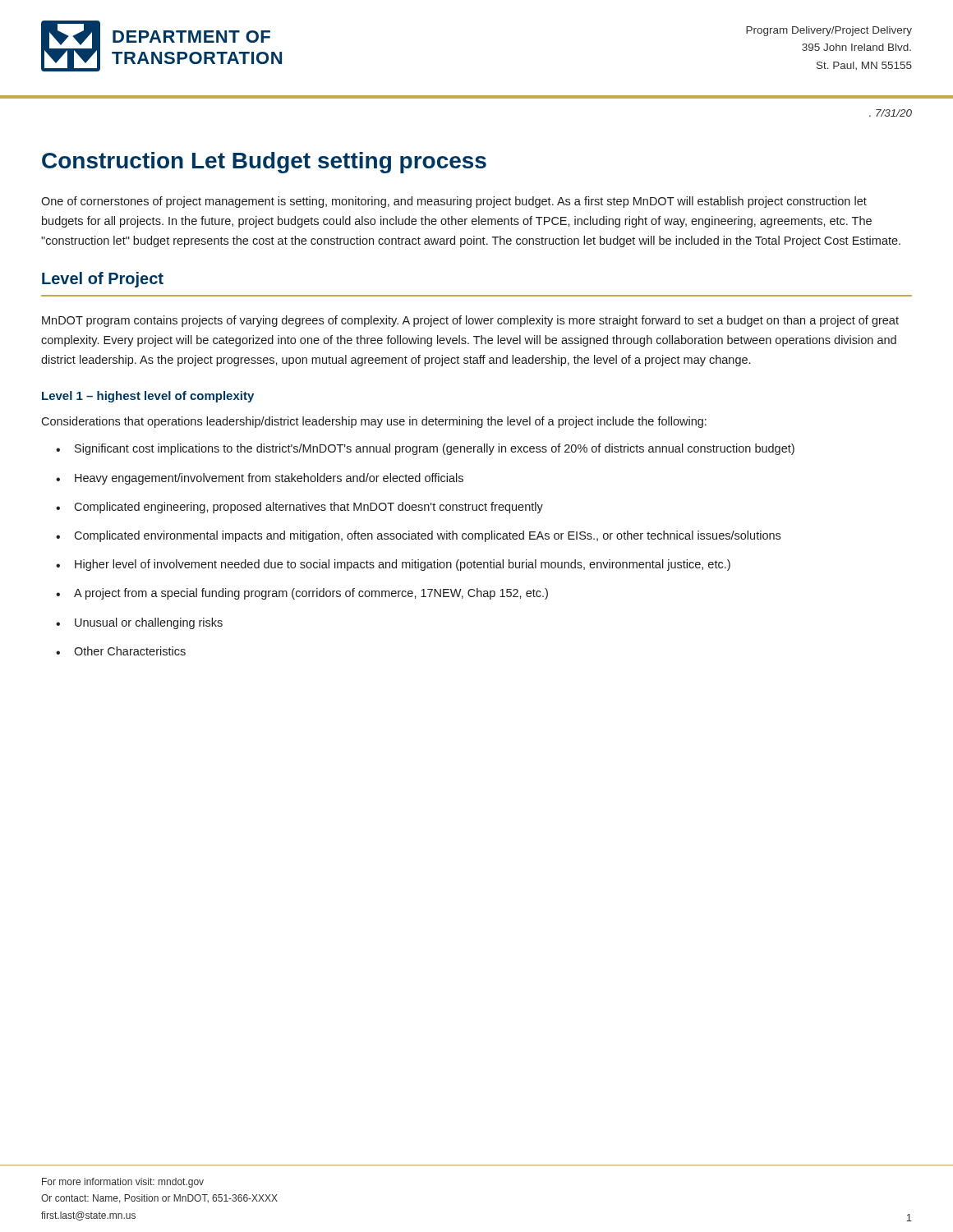This screenshot has width=953, height=1232.
Task: Locate the block of text that opens with "Considerations that operations leadership/district leadership may"
Action: pyautogui.click(x=374, y=421)
